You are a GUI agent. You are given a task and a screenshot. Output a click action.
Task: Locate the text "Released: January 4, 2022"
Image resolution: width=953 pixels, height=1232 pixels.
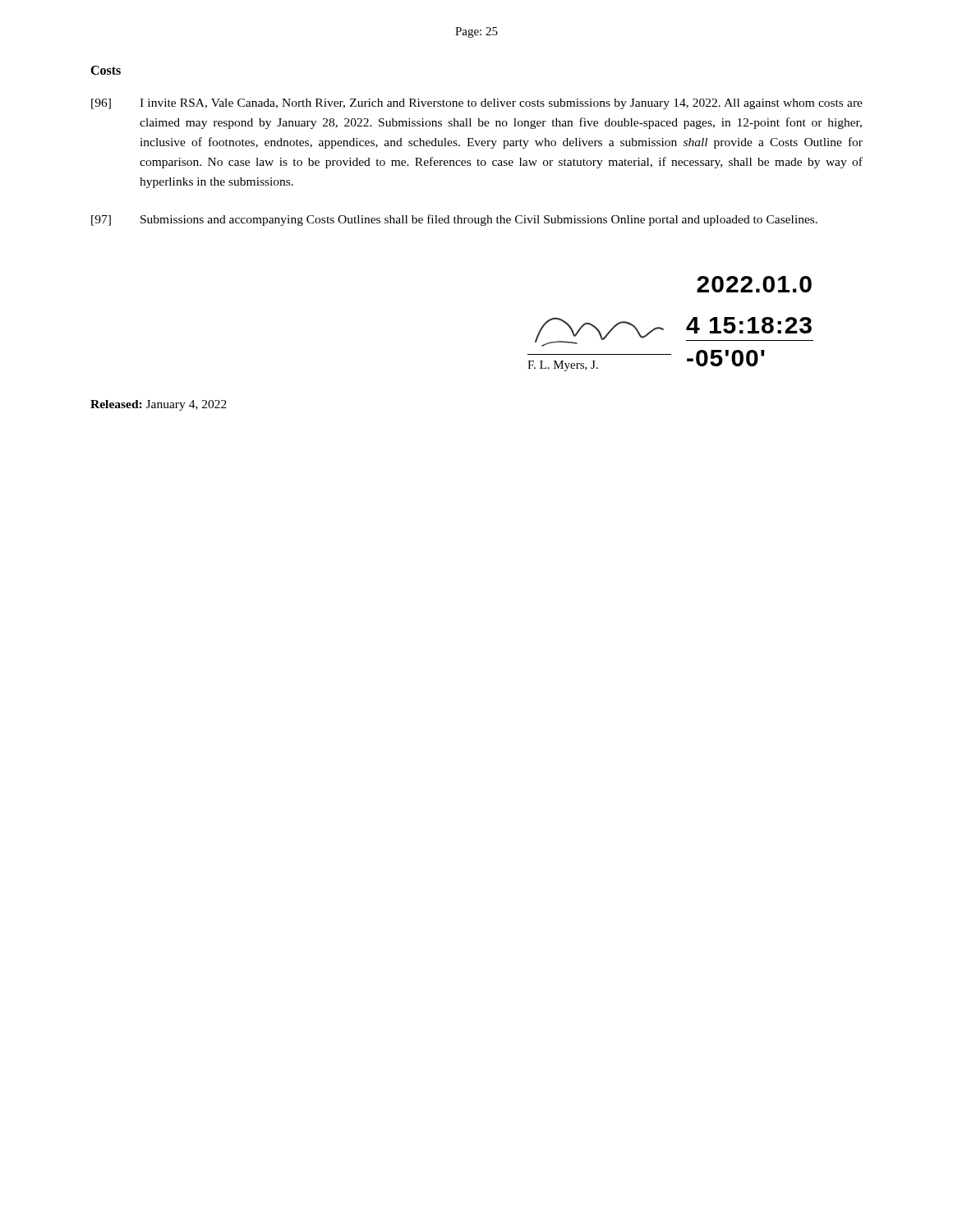point(159,403)
